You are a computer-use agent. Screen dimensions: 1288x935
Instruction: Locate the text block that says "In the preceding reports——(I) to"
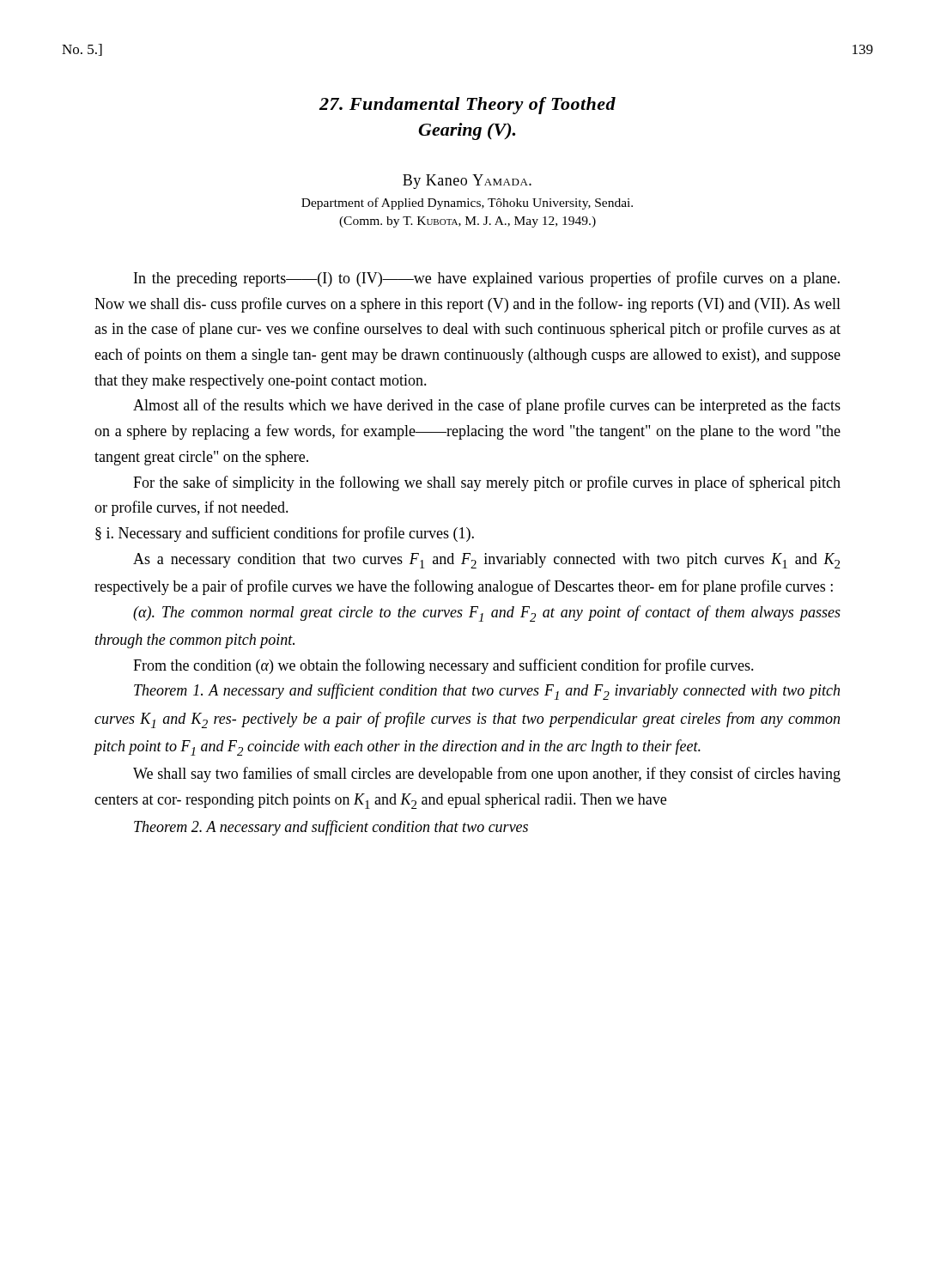coord(468,329)
